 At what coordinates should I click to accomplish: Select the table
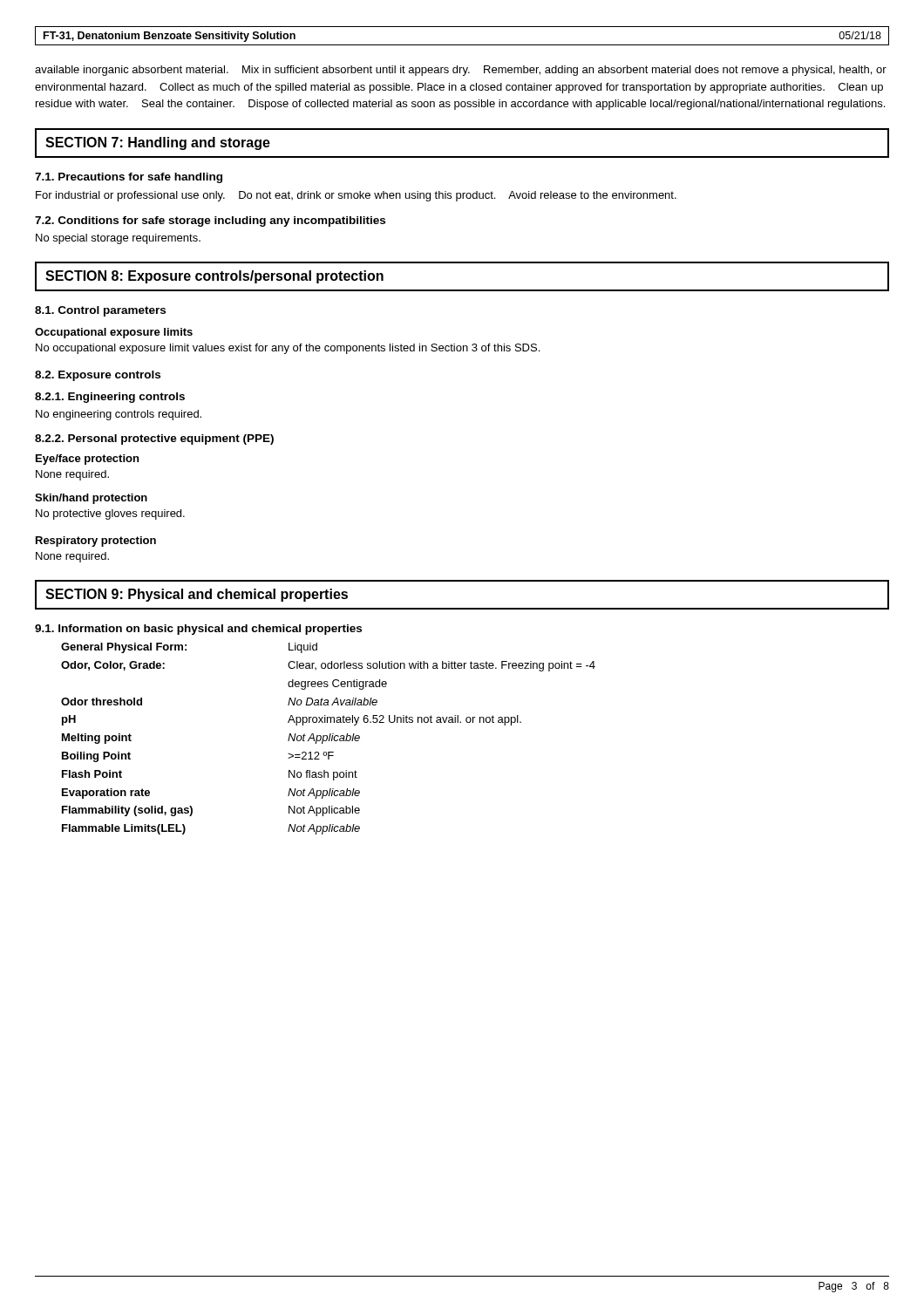[462, 738]
